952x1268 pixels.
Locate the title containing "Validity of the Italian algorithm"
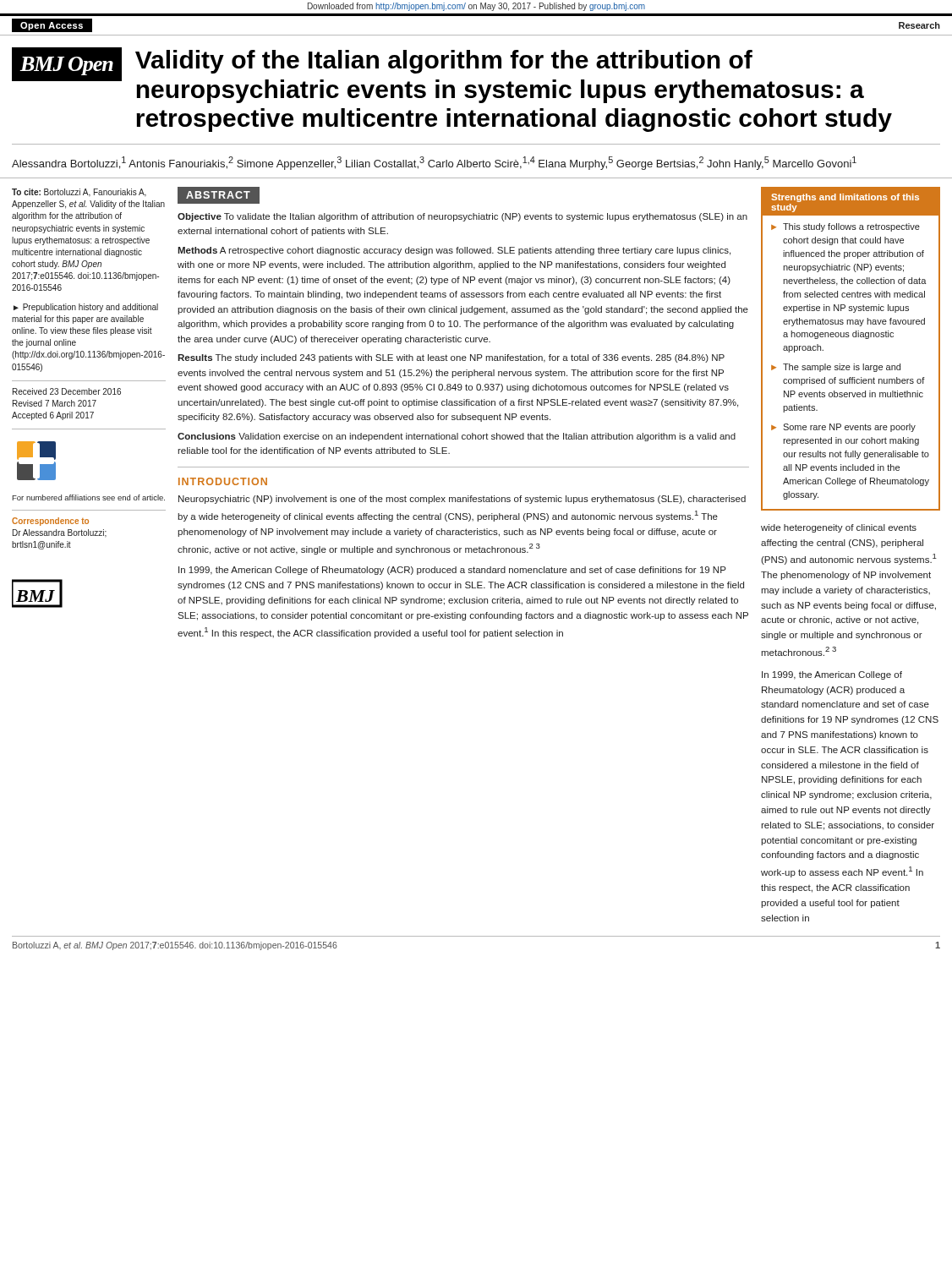[514, 89]
